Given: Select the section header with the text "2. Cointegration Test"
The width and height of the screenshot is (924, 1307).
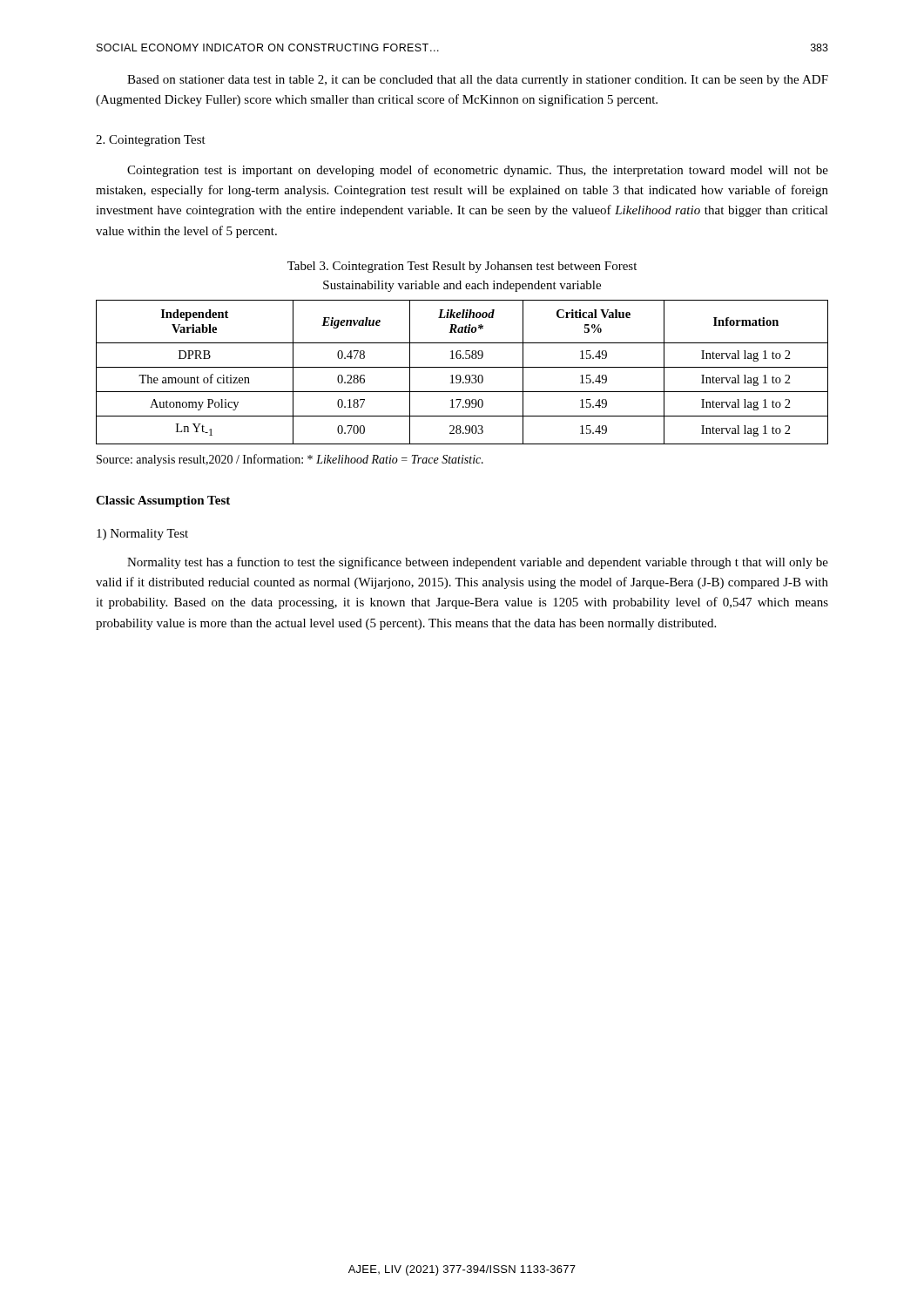Looking at the screenshot, I should [x=151, y=141].
